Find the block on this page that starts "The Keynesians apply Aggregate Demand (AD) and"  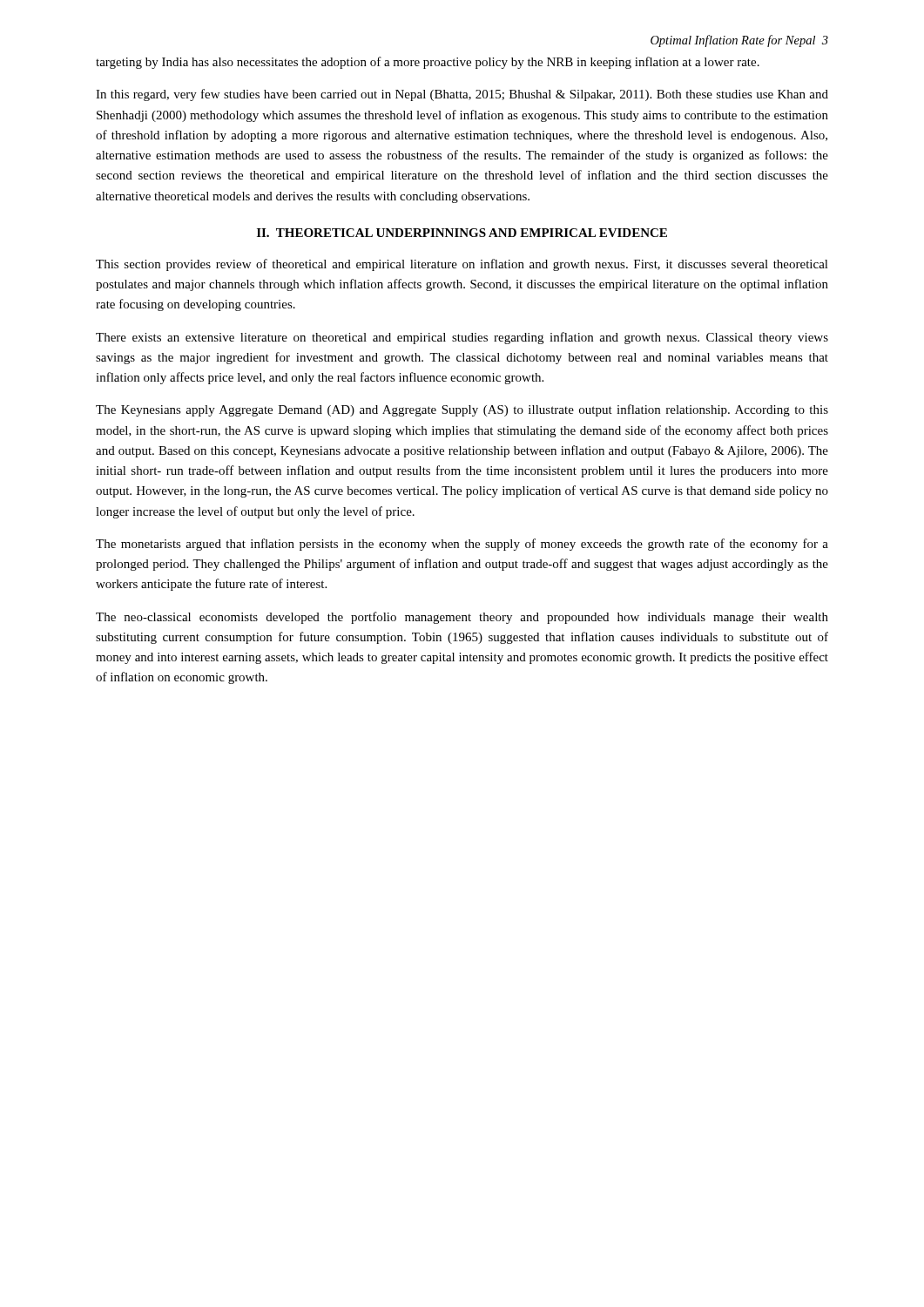[462, 461]
